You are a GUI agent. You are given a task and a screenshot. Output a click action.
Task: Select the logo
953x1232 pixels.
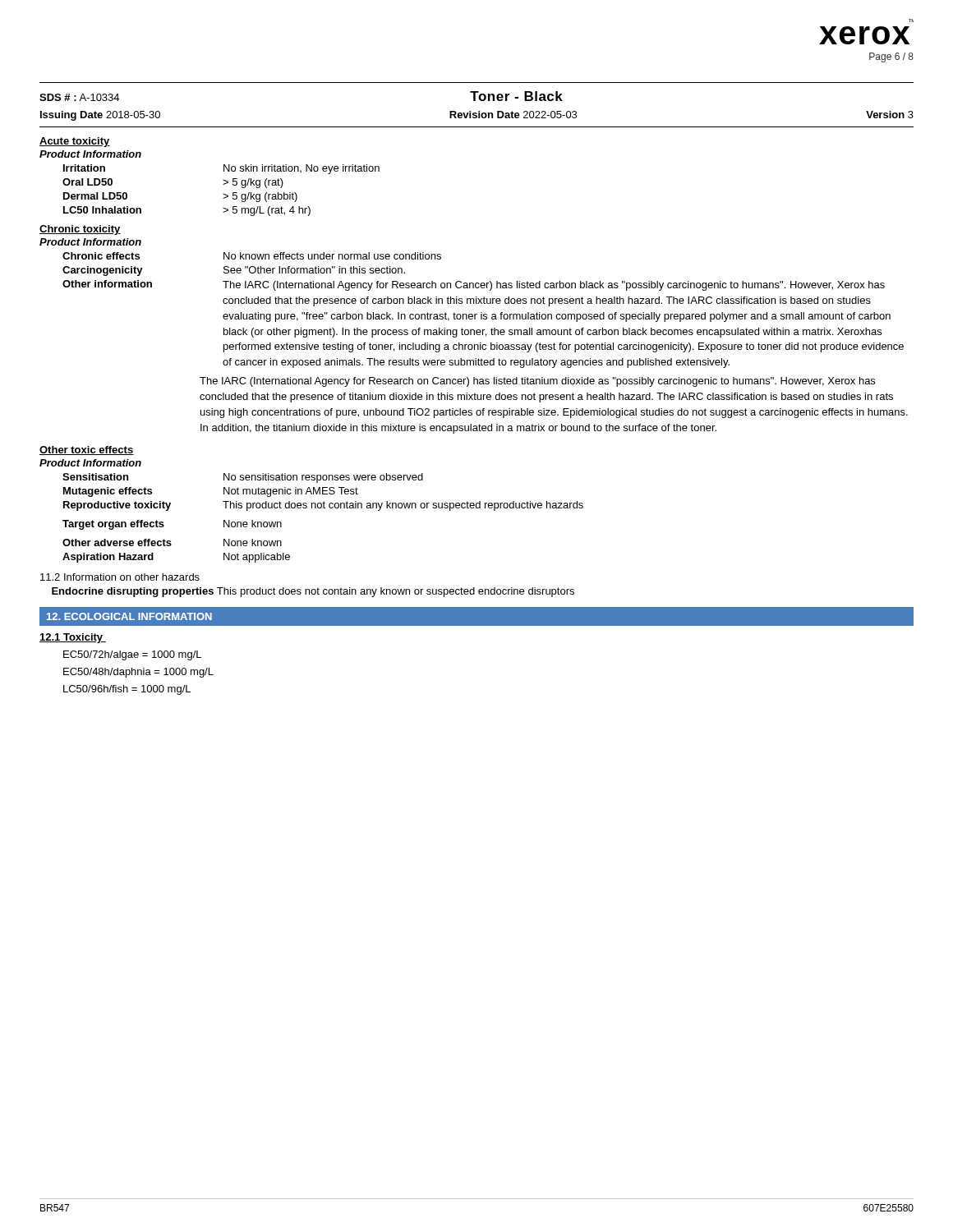click(866, 33)
